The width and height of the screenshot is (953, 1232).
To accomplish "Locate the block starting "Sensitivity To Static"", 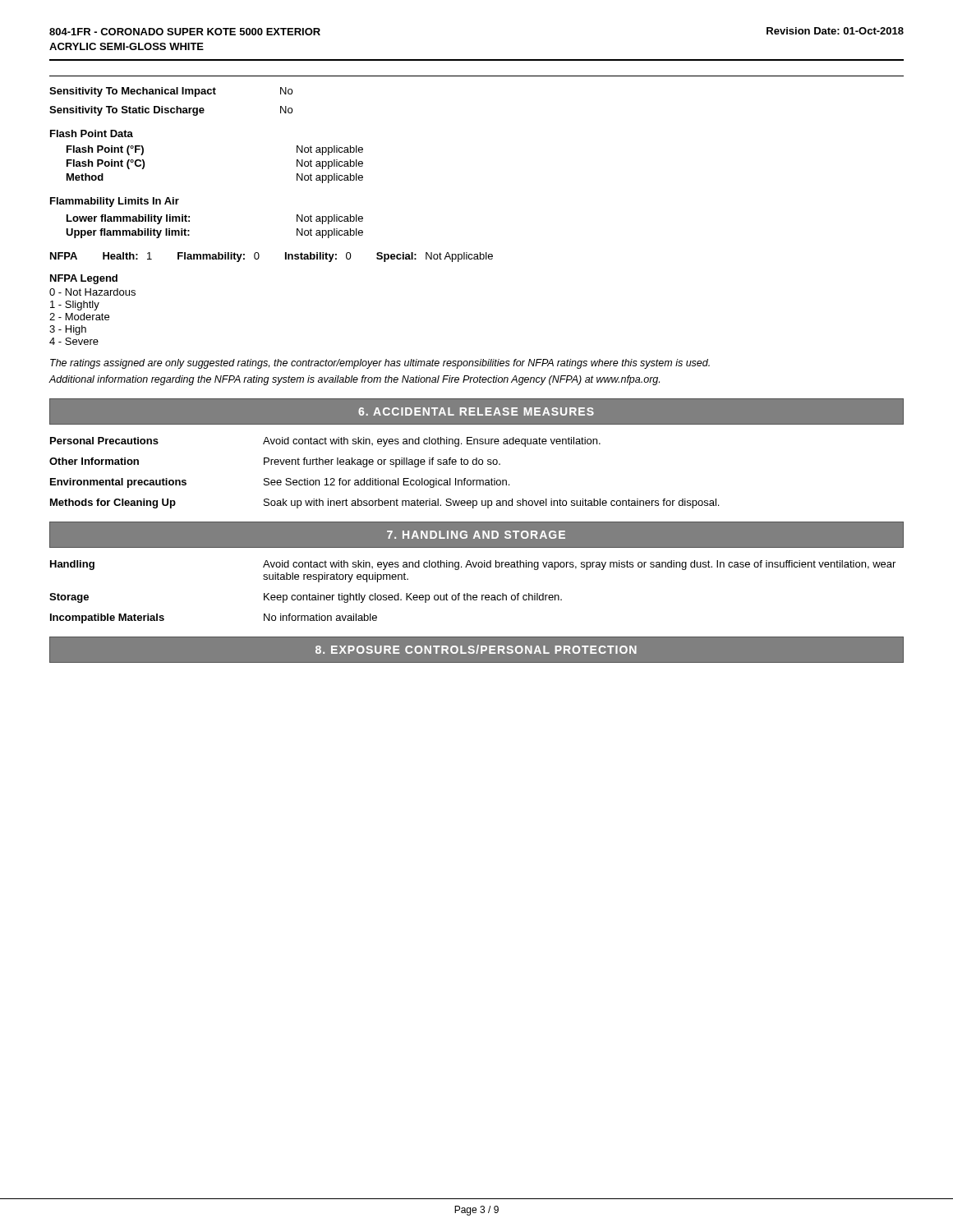I will click(171, 110).
